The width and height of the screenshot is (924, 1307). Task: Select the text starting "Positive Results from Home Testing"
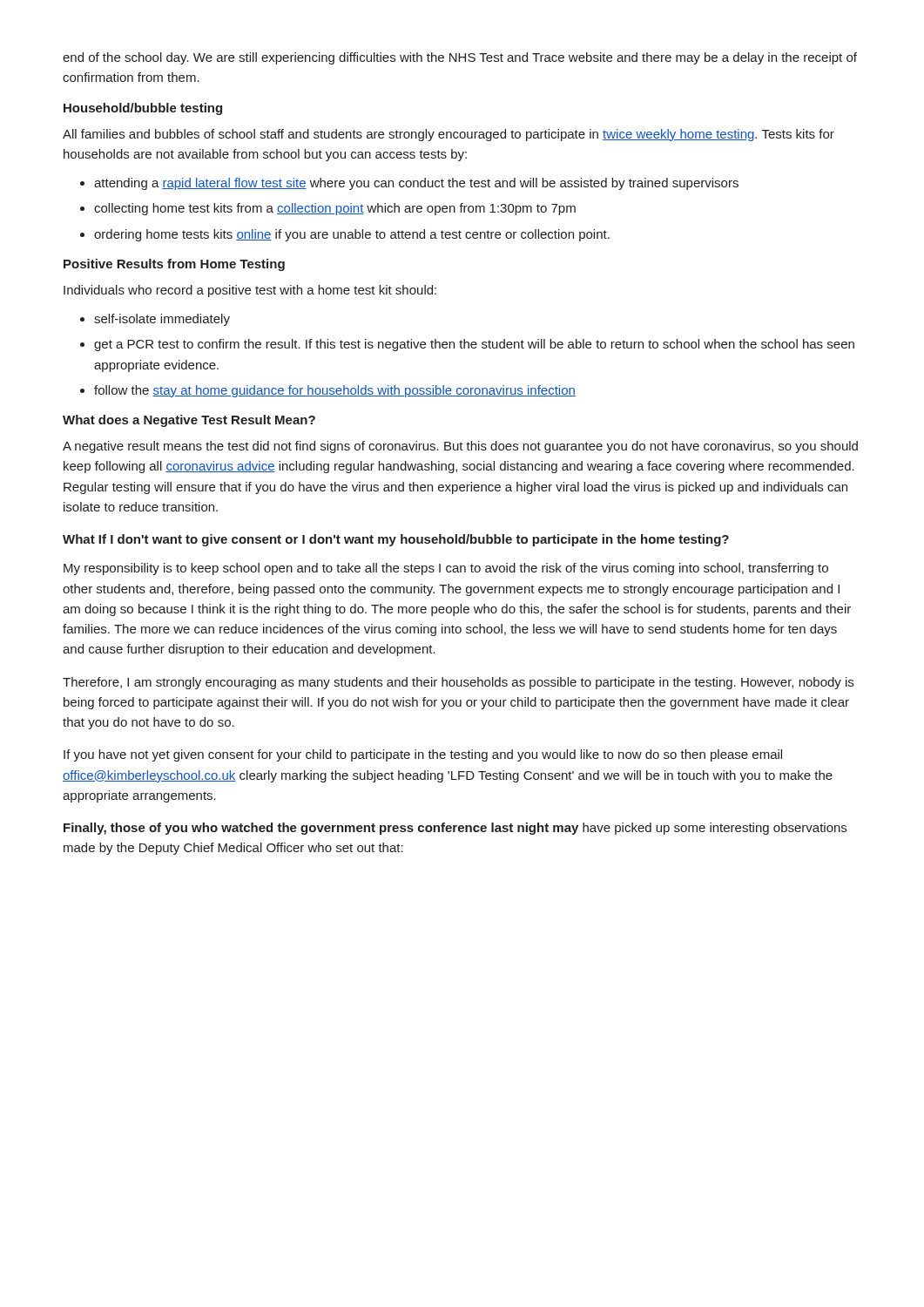pyautogui.click(x=174, y=263)
